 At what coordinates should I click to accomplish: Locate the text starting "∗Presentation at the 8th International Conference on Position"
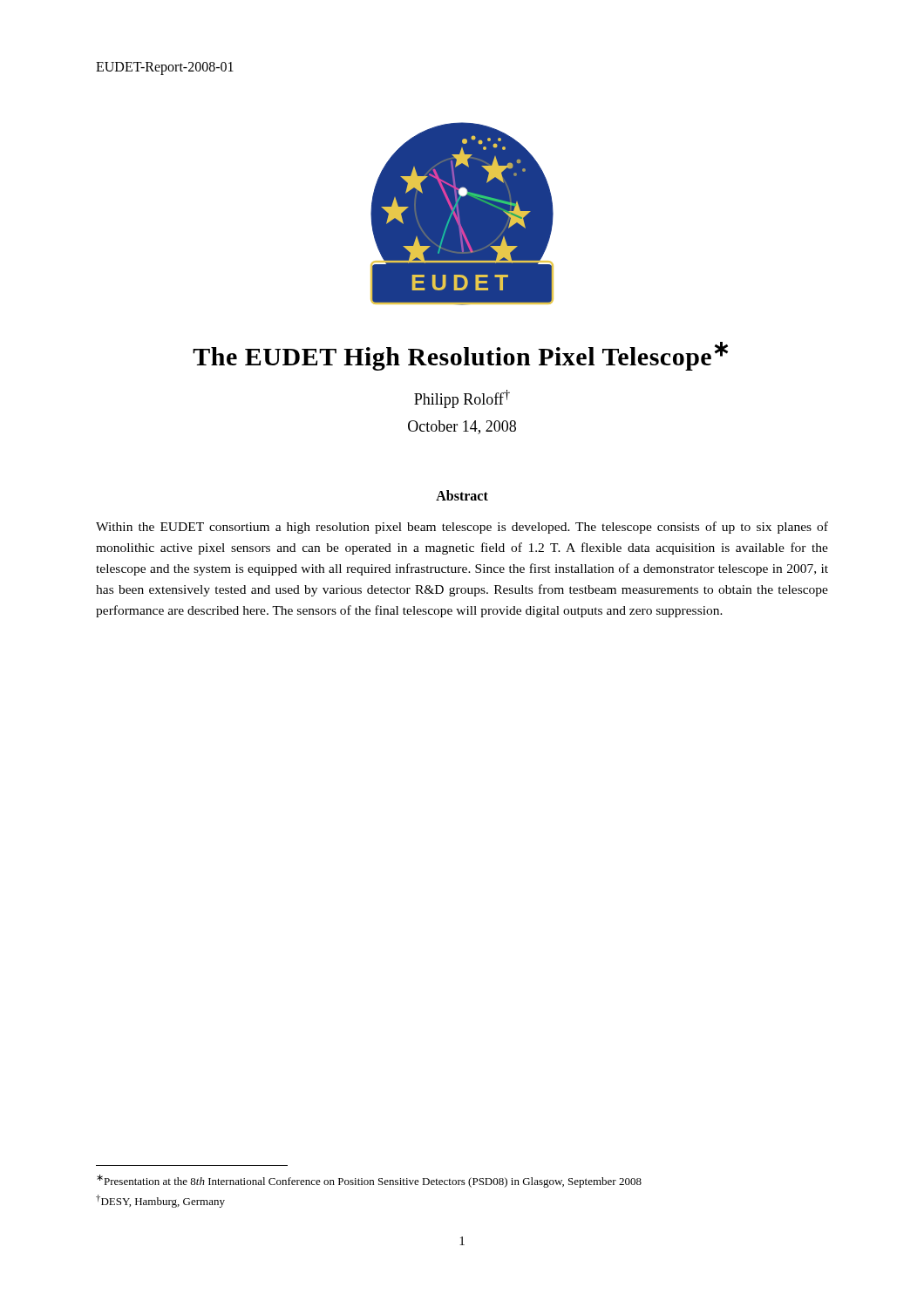point(369,1180)
